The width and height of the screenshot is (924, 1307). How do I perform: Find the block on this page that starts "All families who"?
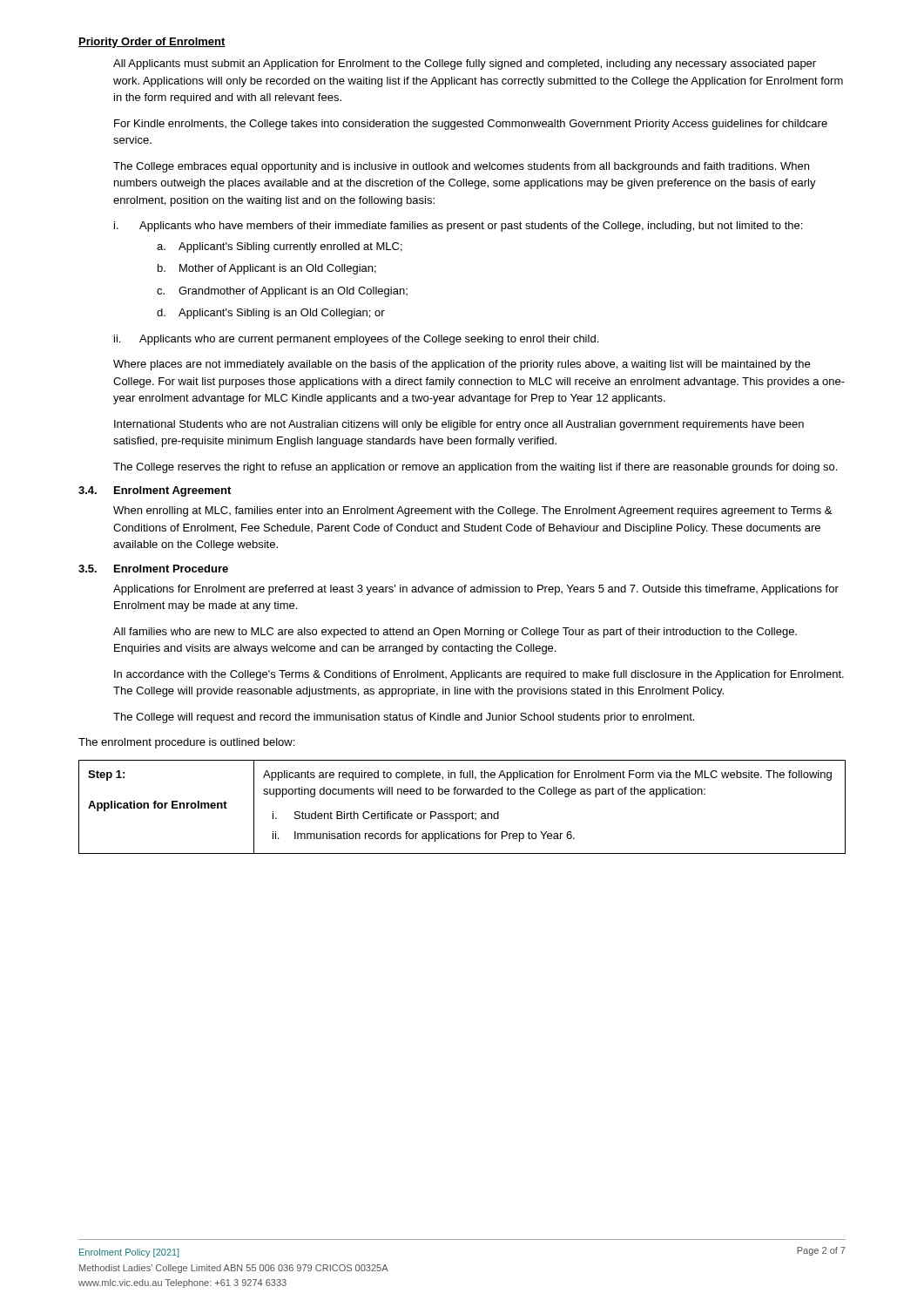(455, 639)
